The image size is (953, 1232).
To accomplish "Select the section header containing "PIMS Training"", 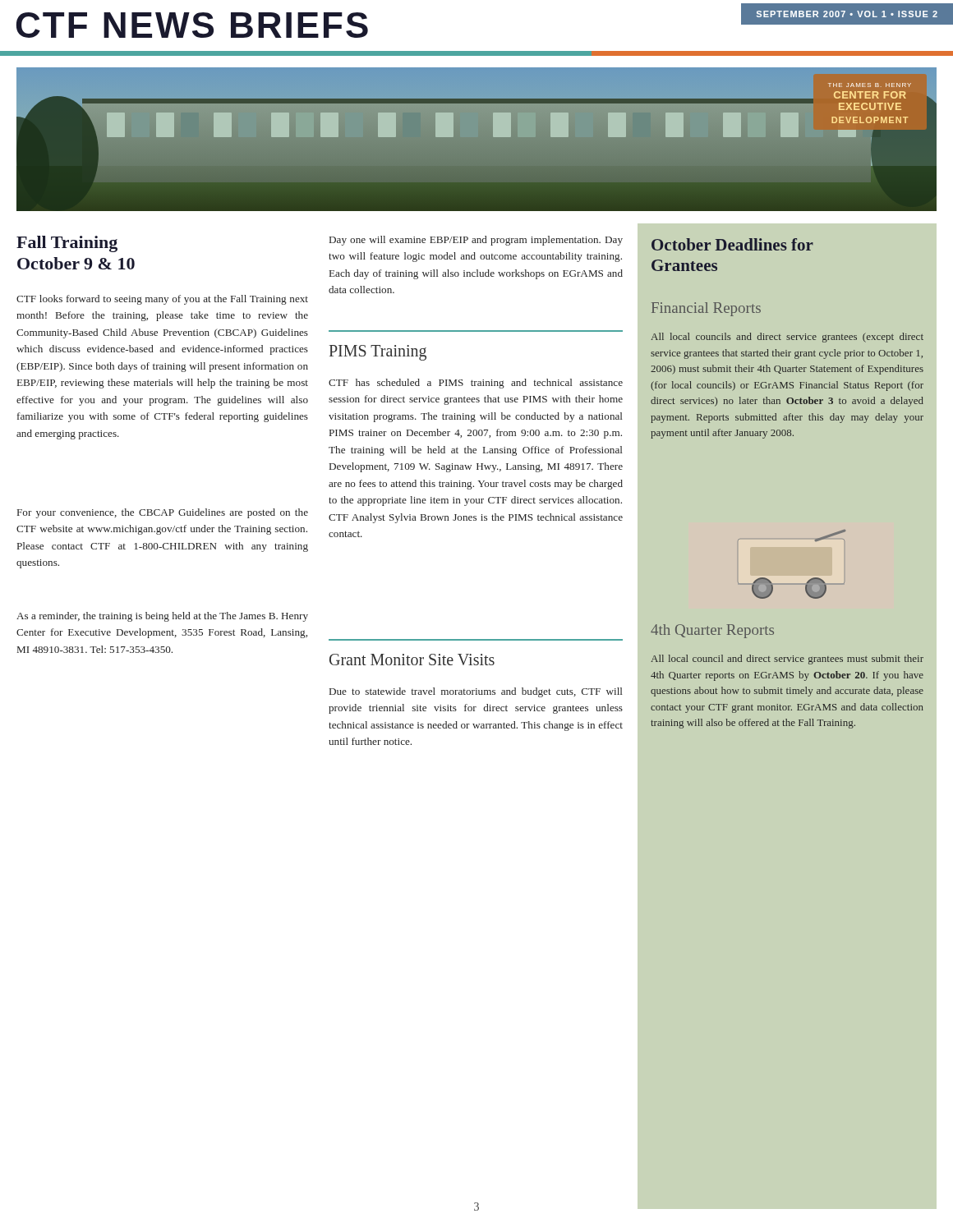I will tap(378, 351).
